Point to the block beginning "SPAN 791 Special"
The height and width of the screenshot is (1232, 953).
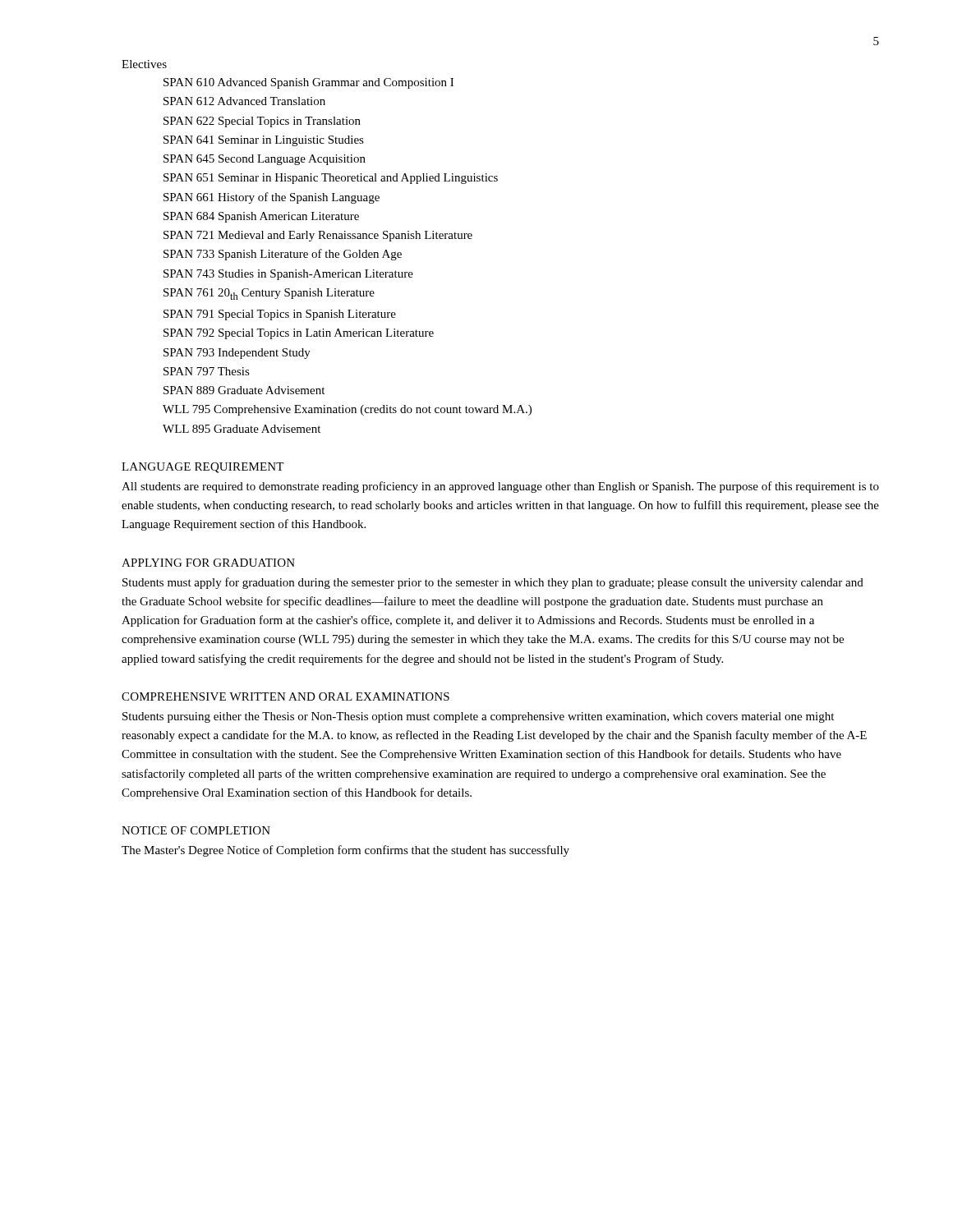tap(279, 314)
